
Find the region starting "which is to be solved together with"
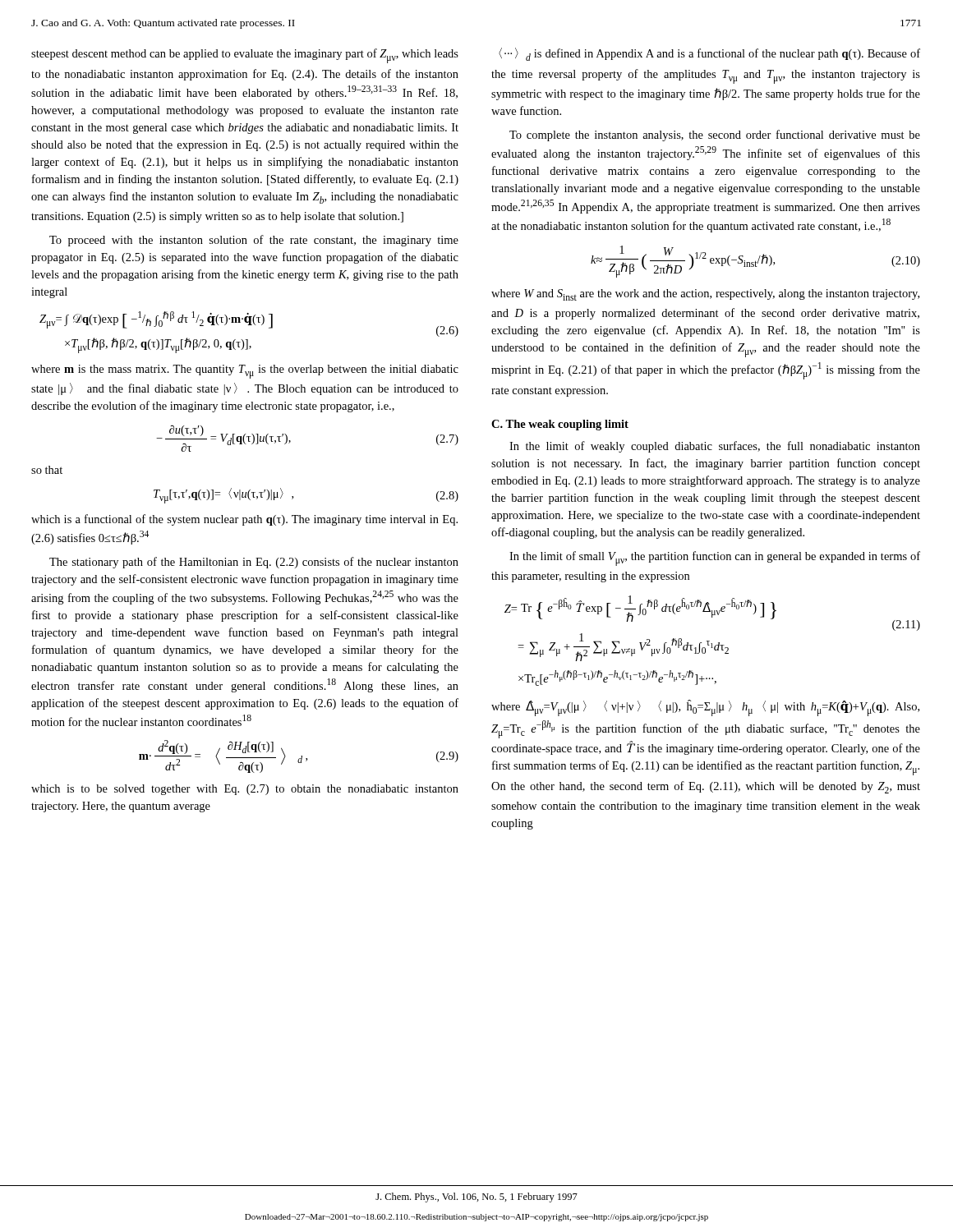245,797
